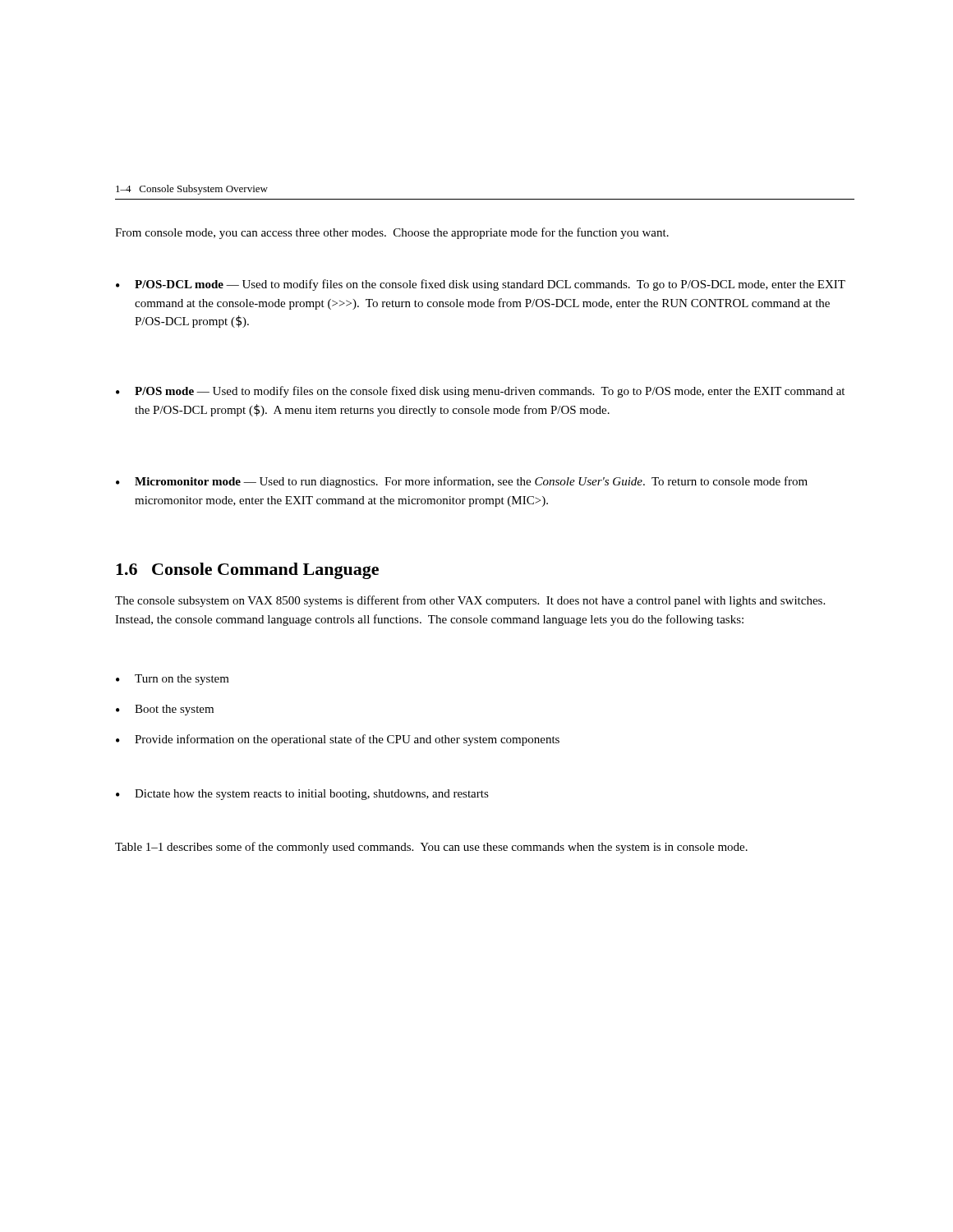The height and width of the screenshot is (1232, 953).
Task: Click on the section header containing "1.6 Console Command Language"
Action: [x=247, y=569]
